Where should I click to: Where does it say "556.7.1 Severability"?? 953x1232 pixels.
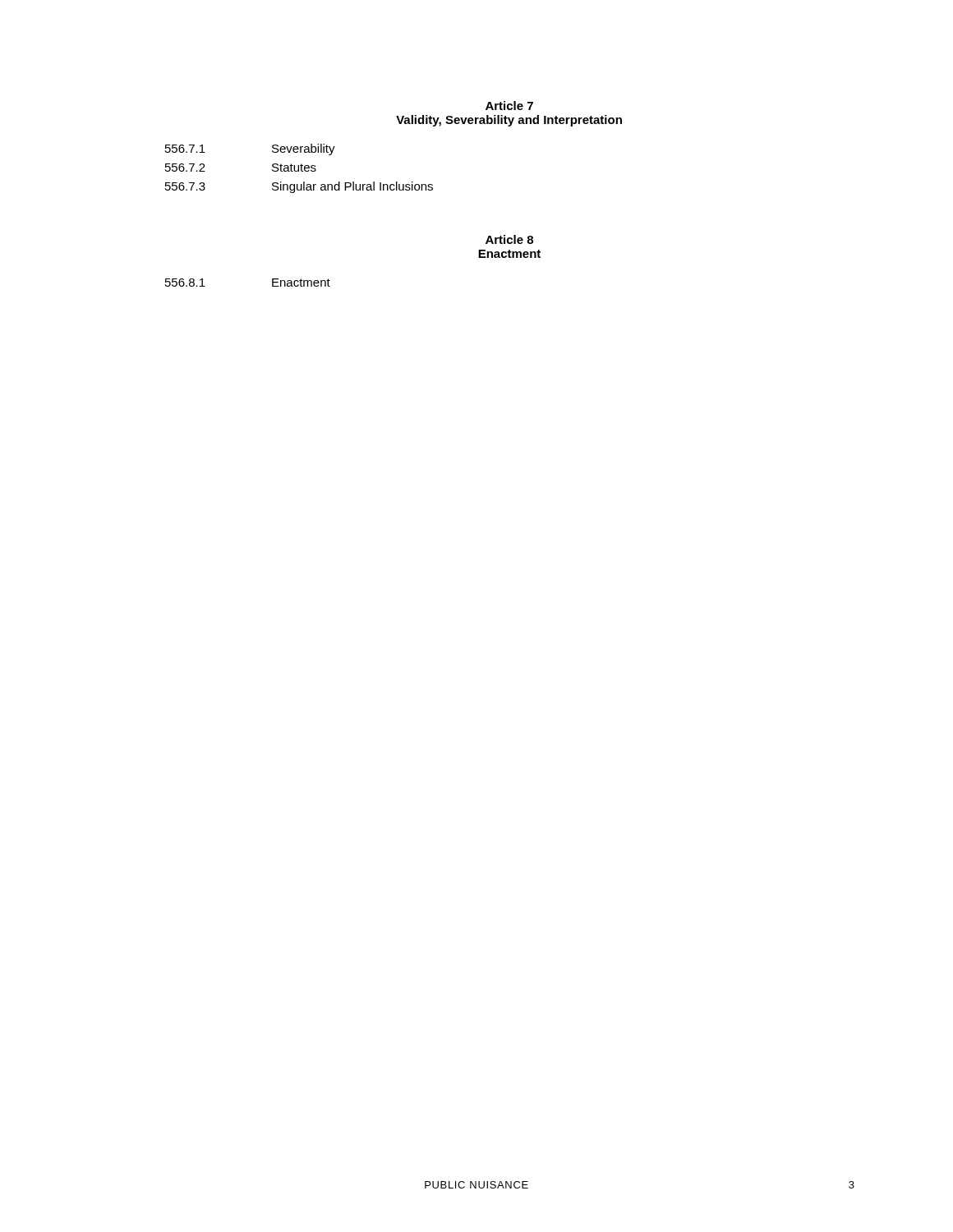pyautogui.click(x=181, y=148)
